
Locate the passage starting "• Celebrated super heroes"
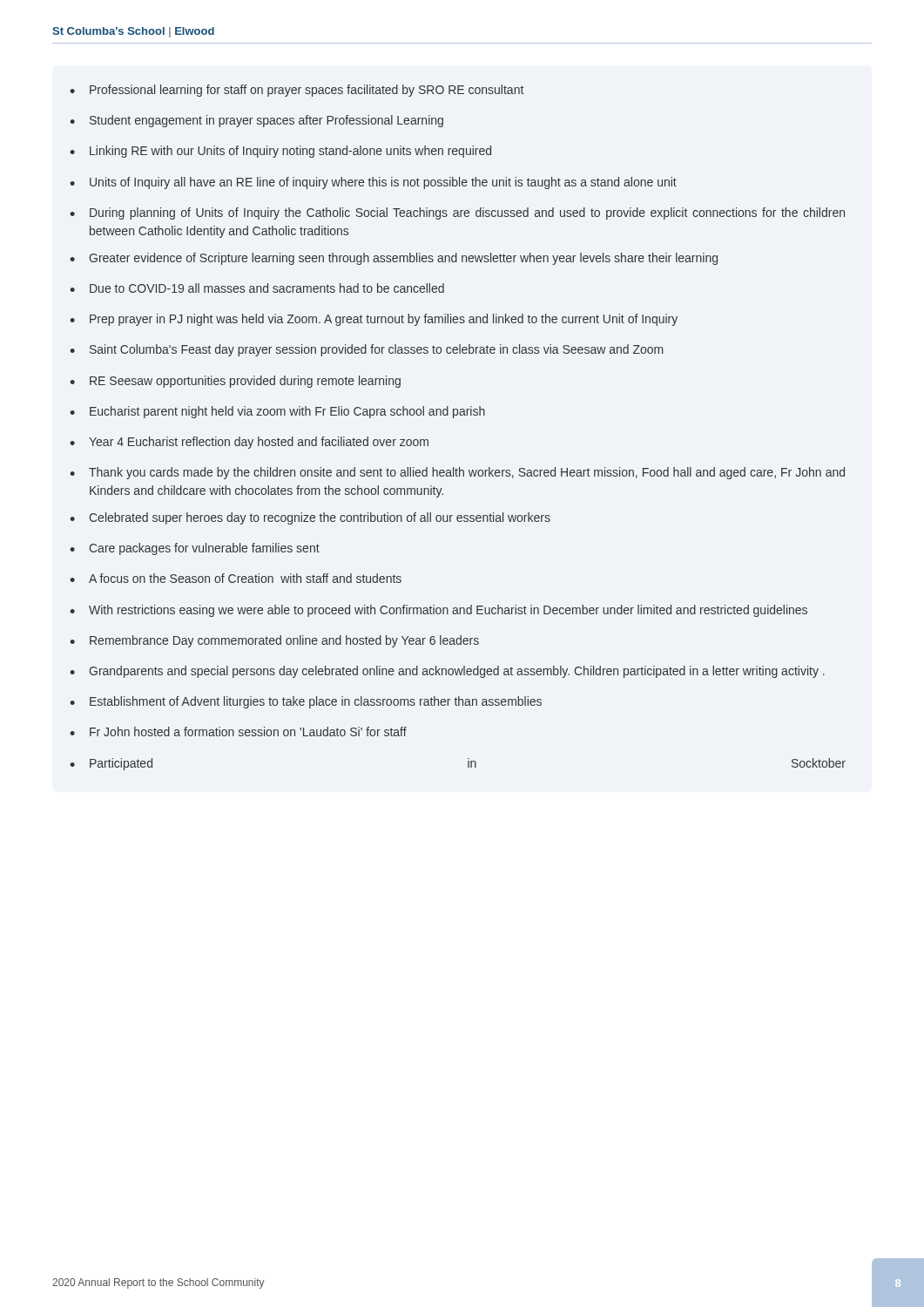tap(458, 520)
